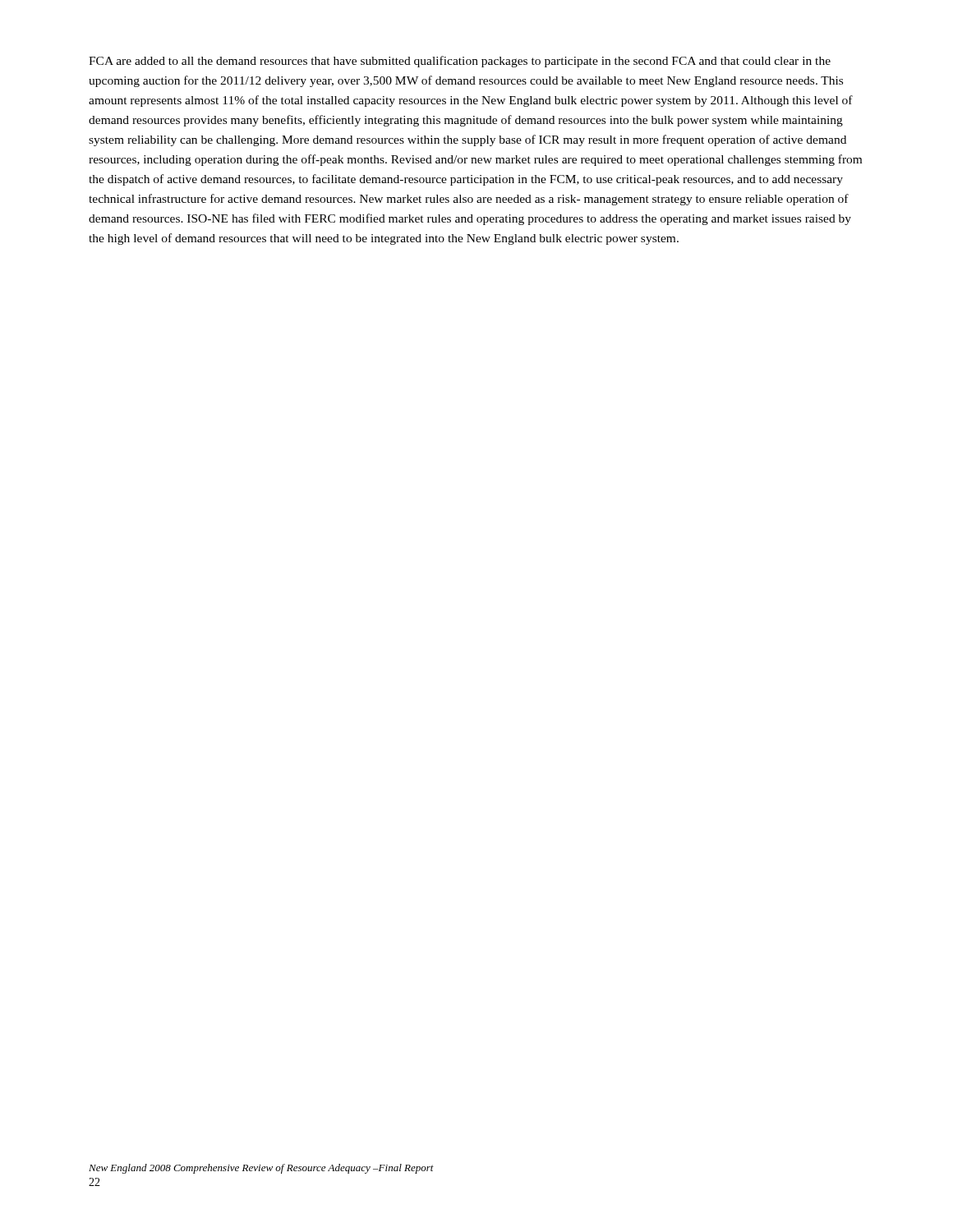Point to the block beginning "FCA are added"
Image resolution: width=953 pixels, height=1232 pixels.
click(x=476, y=149)
